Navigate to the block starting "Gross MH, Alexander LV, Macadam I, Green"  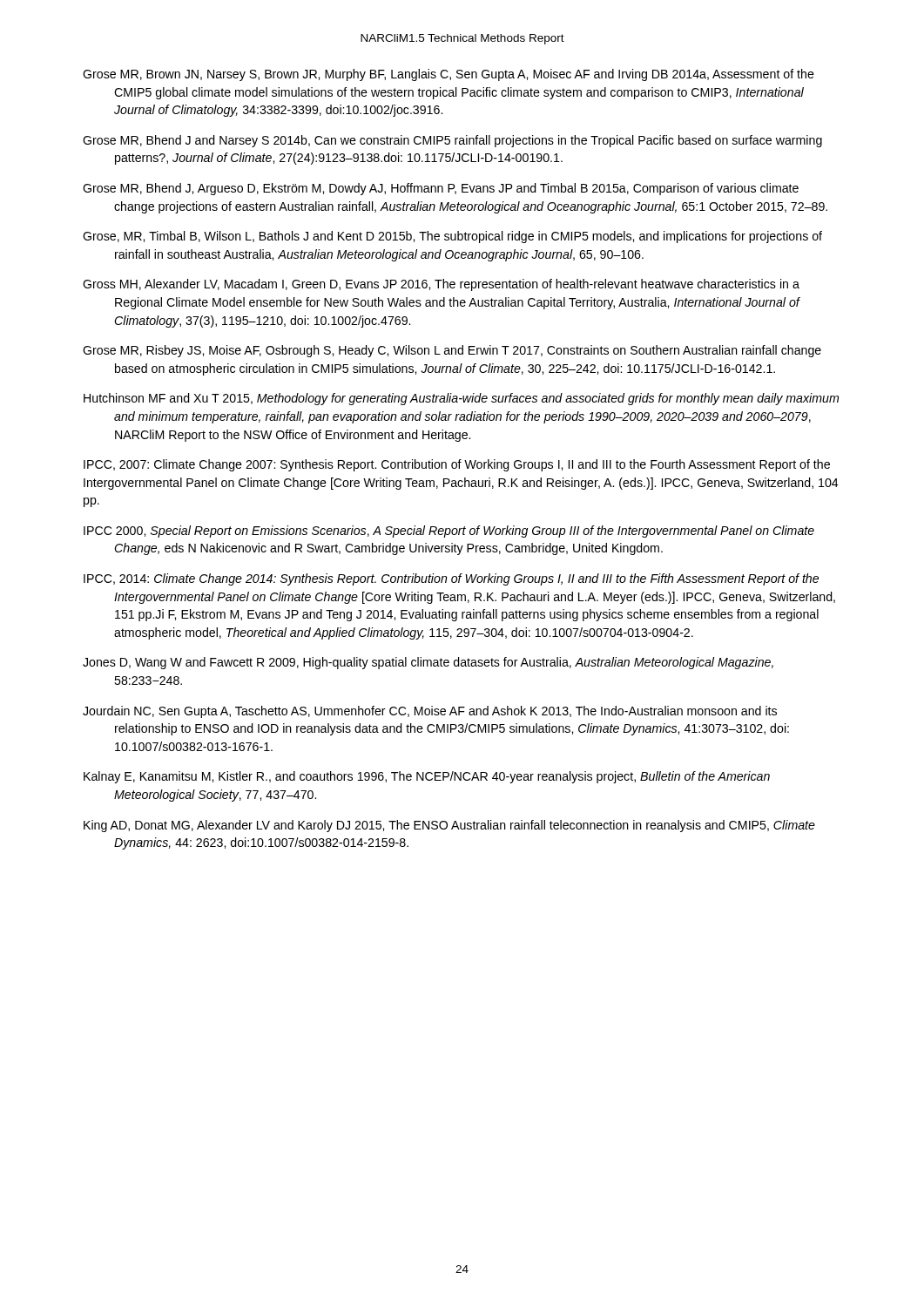tap(441, 302)
